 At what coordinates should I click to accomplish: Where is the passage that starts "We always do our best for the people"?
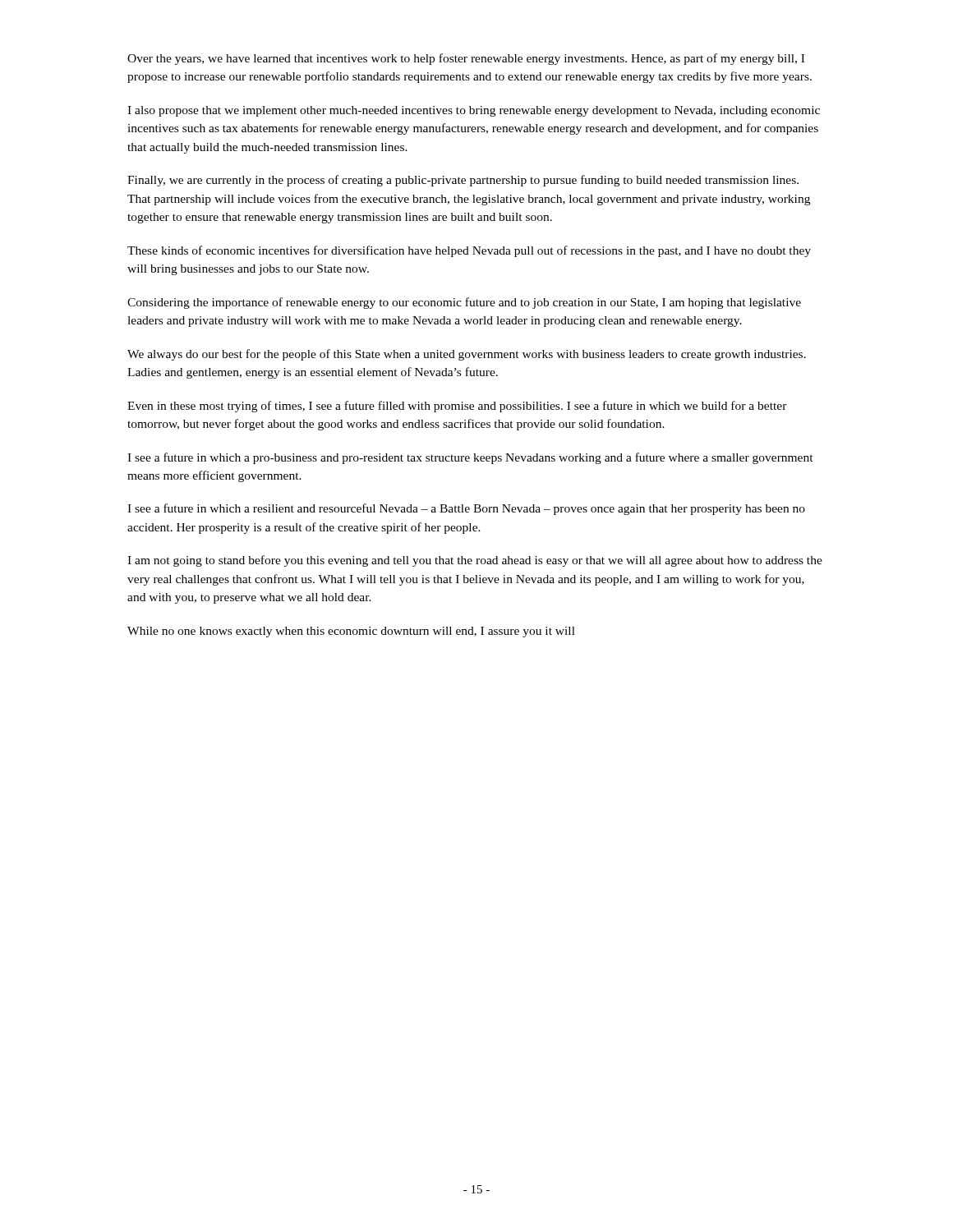(x=467, y=363)
